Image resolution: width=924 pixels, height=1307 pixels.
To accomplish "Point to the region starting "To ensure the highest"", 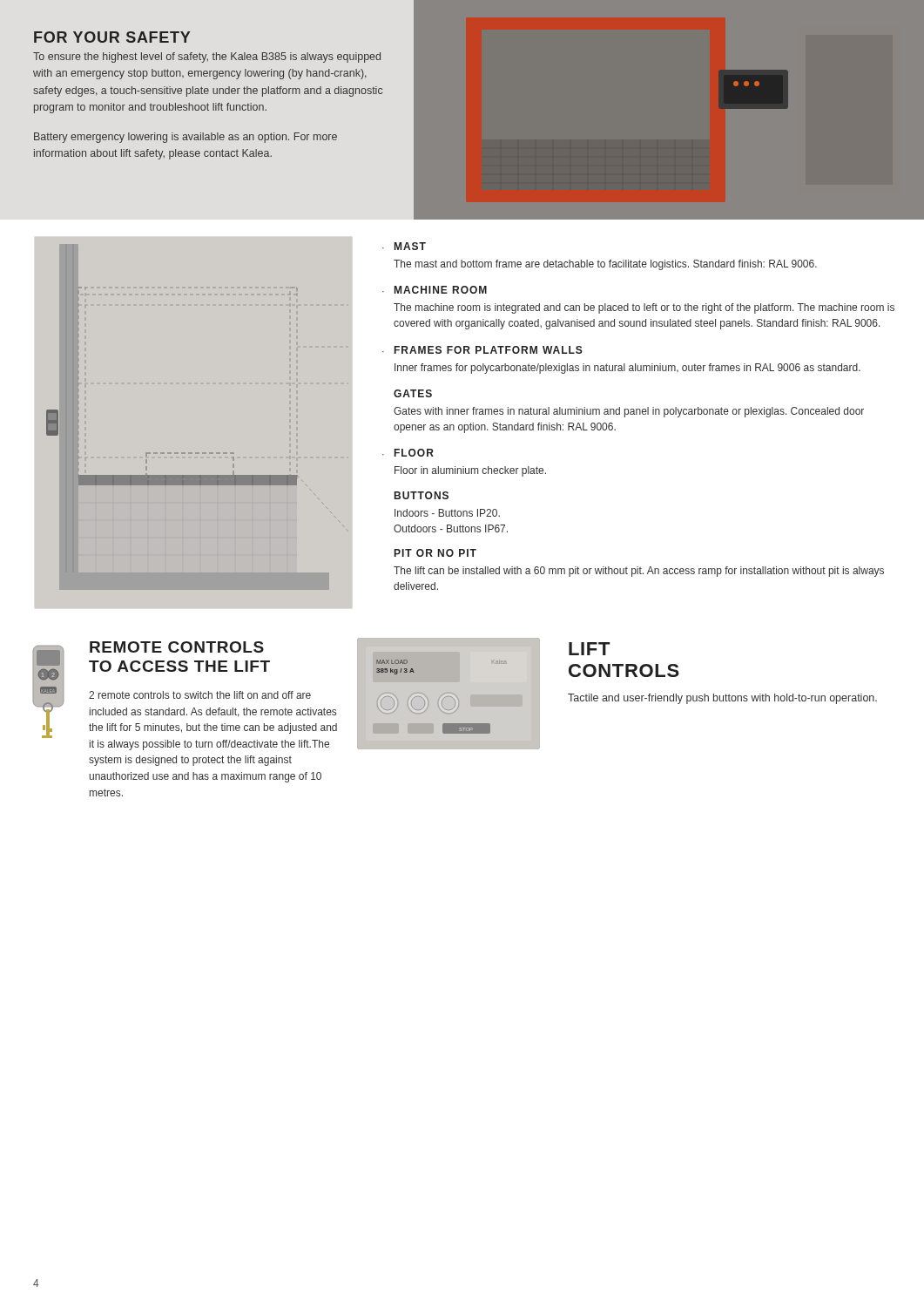I will (208, 82).
